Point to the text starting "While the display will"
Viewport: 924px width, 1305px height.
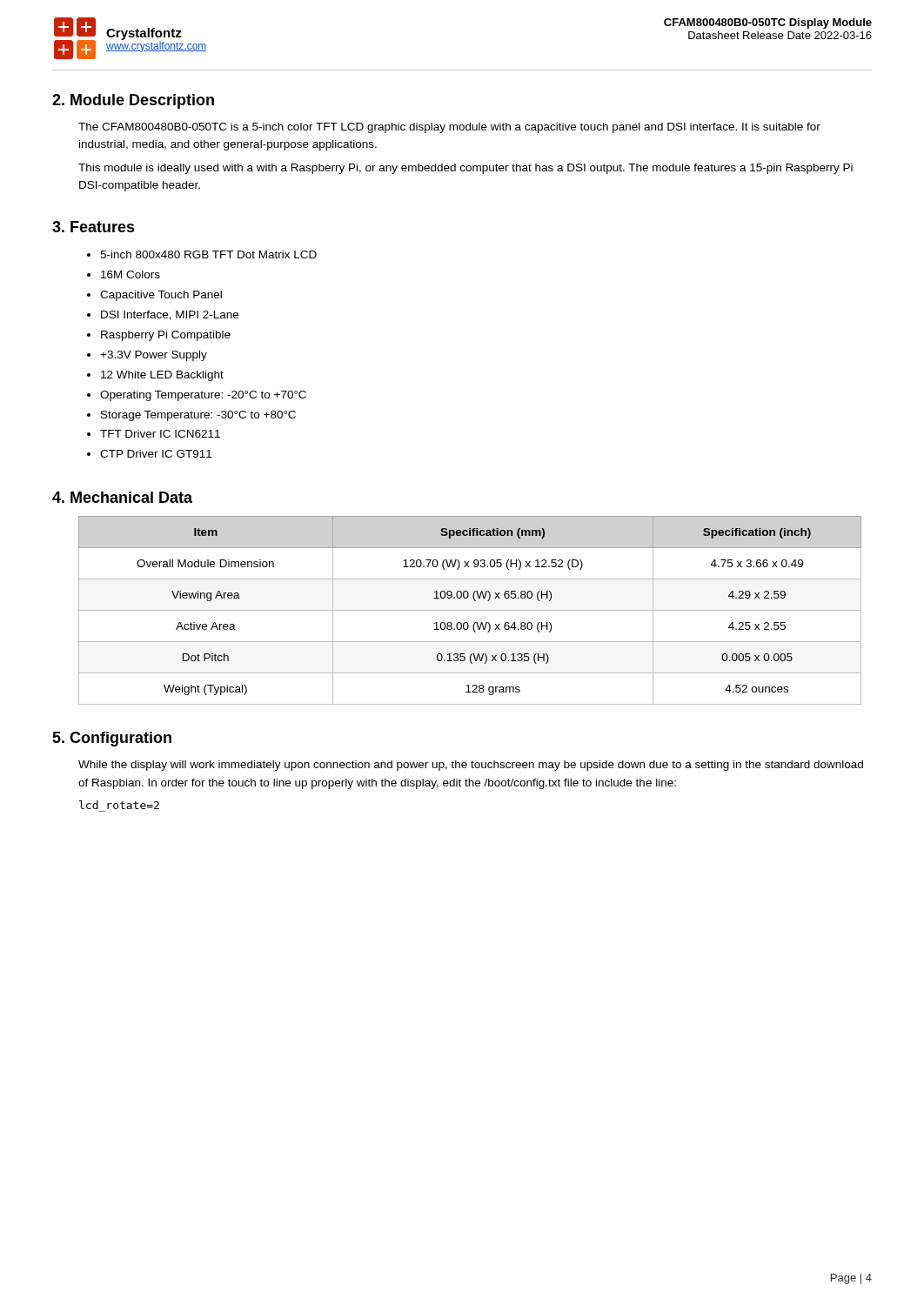pyautogui.click(x=471, y=773)
